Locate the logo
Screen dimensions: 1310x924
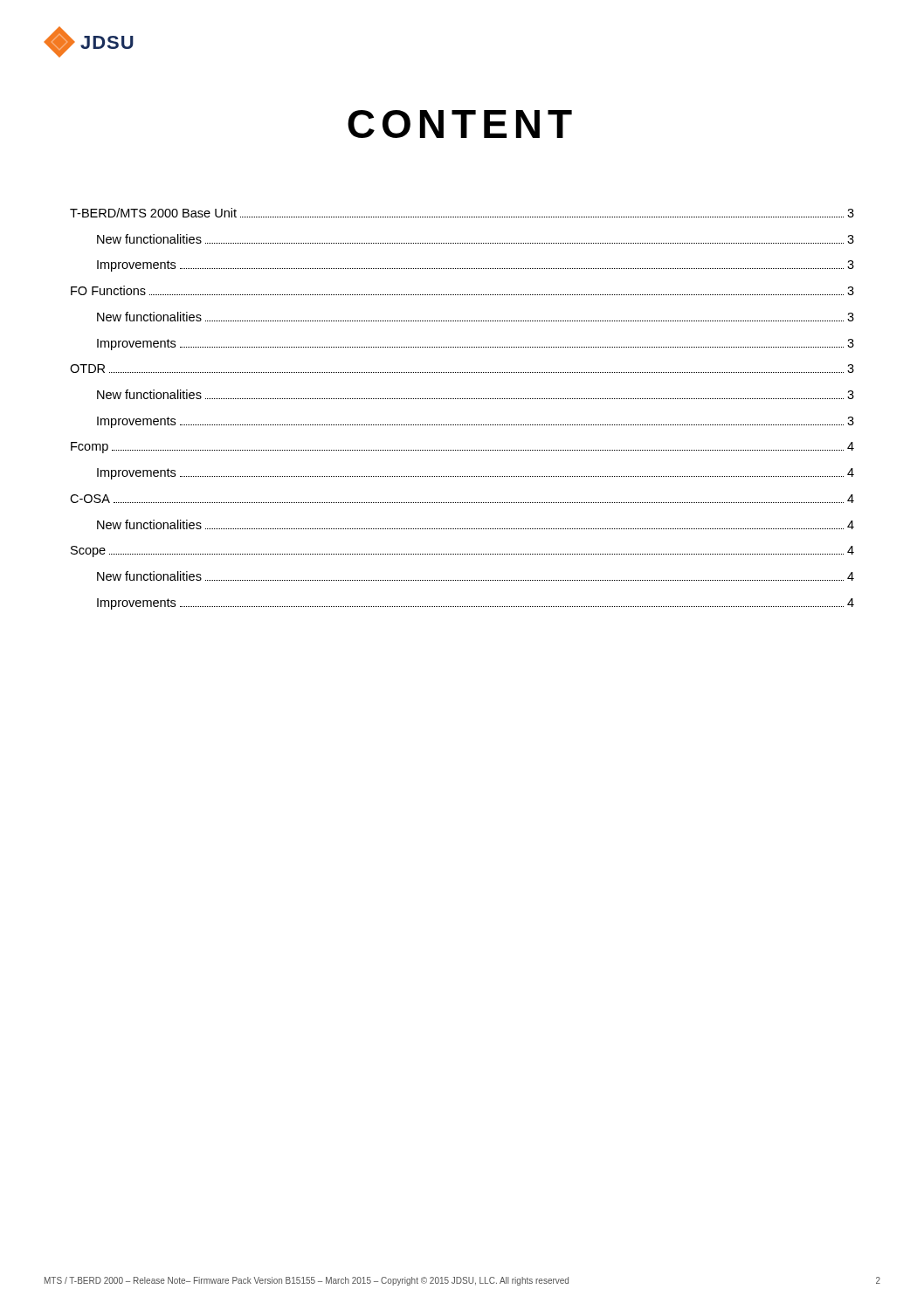tap(92, 52)
